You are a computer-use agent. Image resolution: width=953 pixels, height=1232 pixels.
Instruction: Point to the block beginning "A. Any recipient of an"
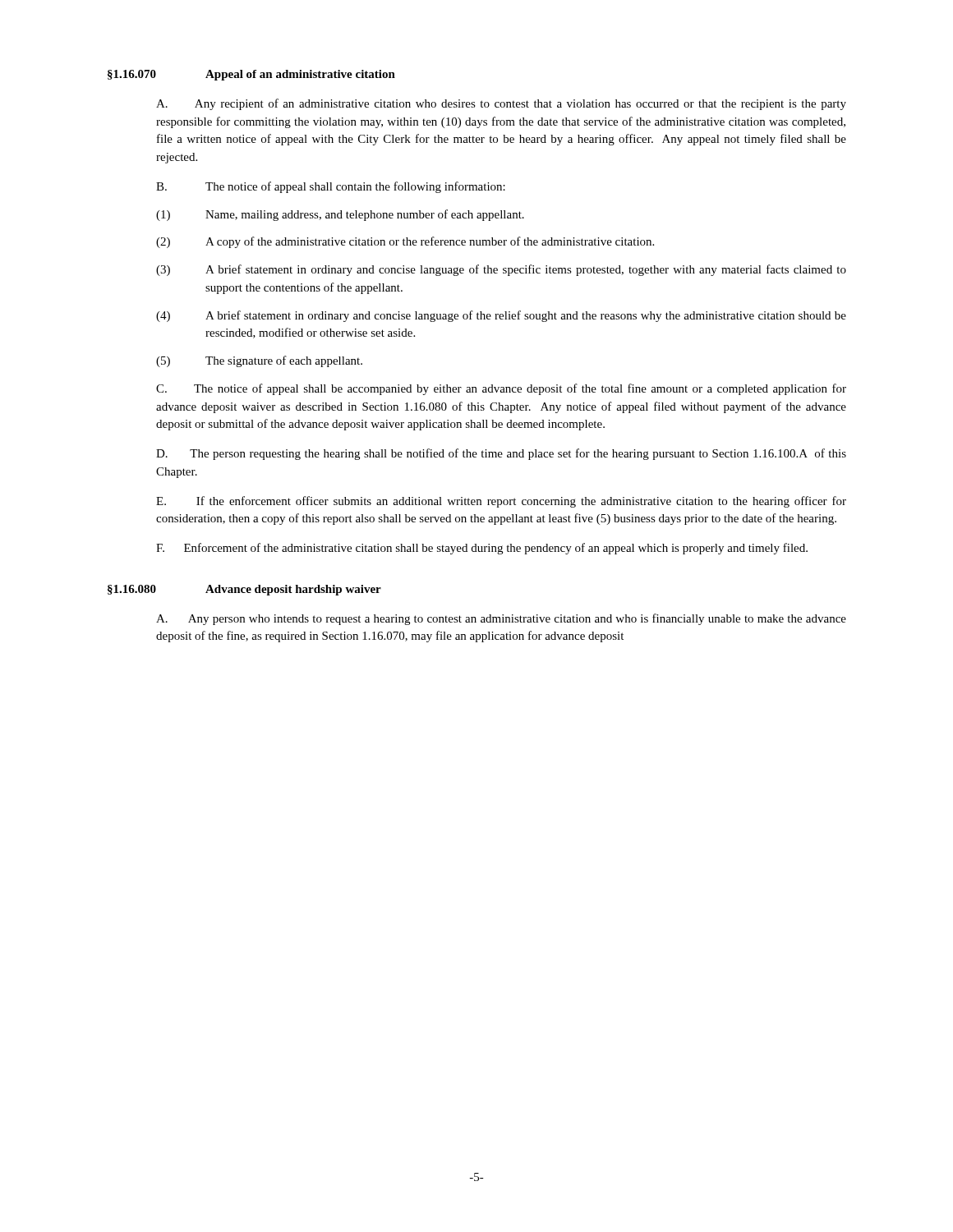(501, 130)
